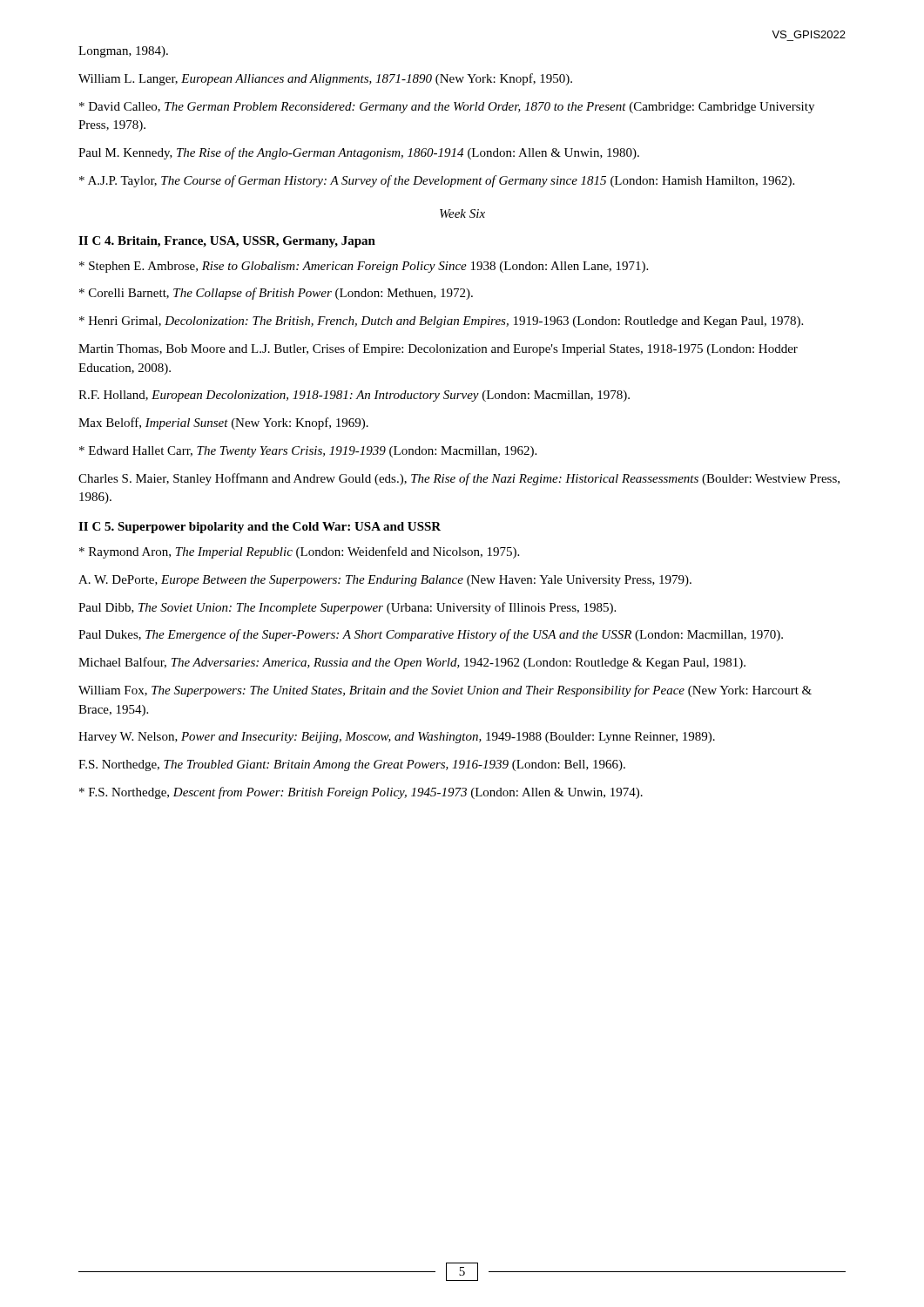The height and width of the screenshot is (1307, 924).
Task: Locate the region starting "Raymond Aron, The Imperial Republic (London: Weidenfeld"
Action: (x=299, y=552)
